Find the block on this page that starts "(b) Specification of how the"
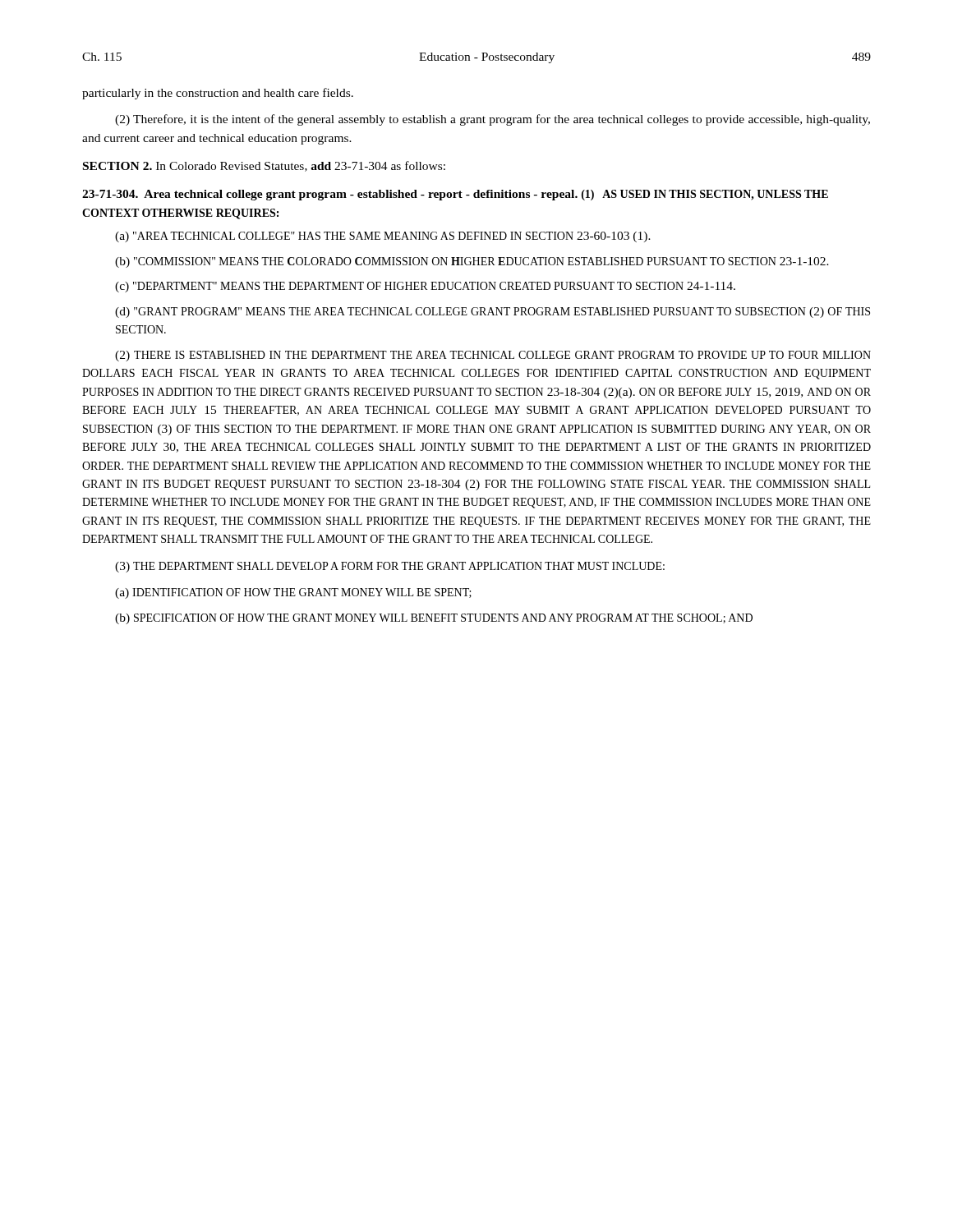The width and height of the screenshot is (953, 1232). [434, 617]
